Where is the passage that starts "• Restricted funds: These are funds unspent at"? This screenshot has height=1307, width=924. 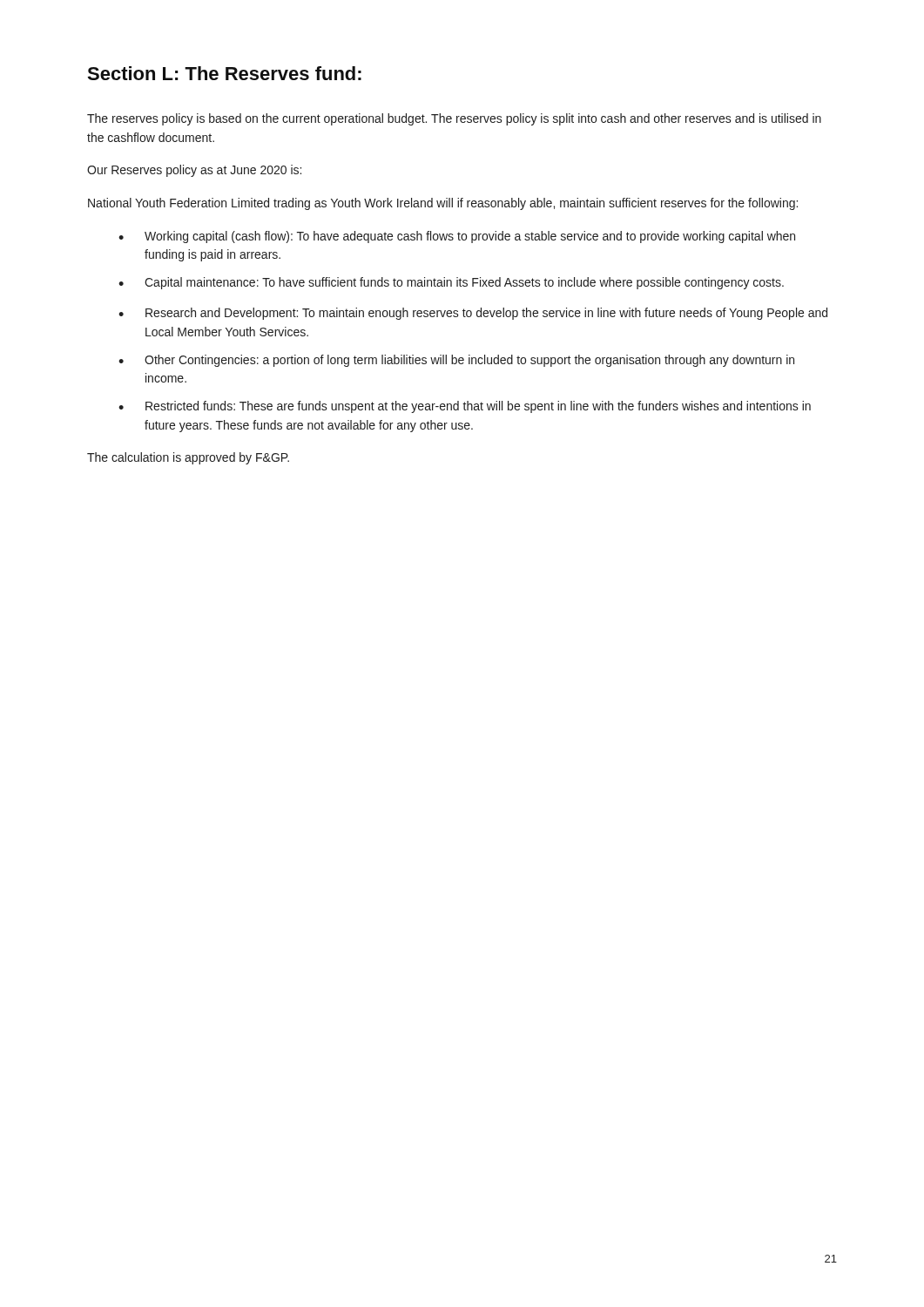tap(478, 416)
